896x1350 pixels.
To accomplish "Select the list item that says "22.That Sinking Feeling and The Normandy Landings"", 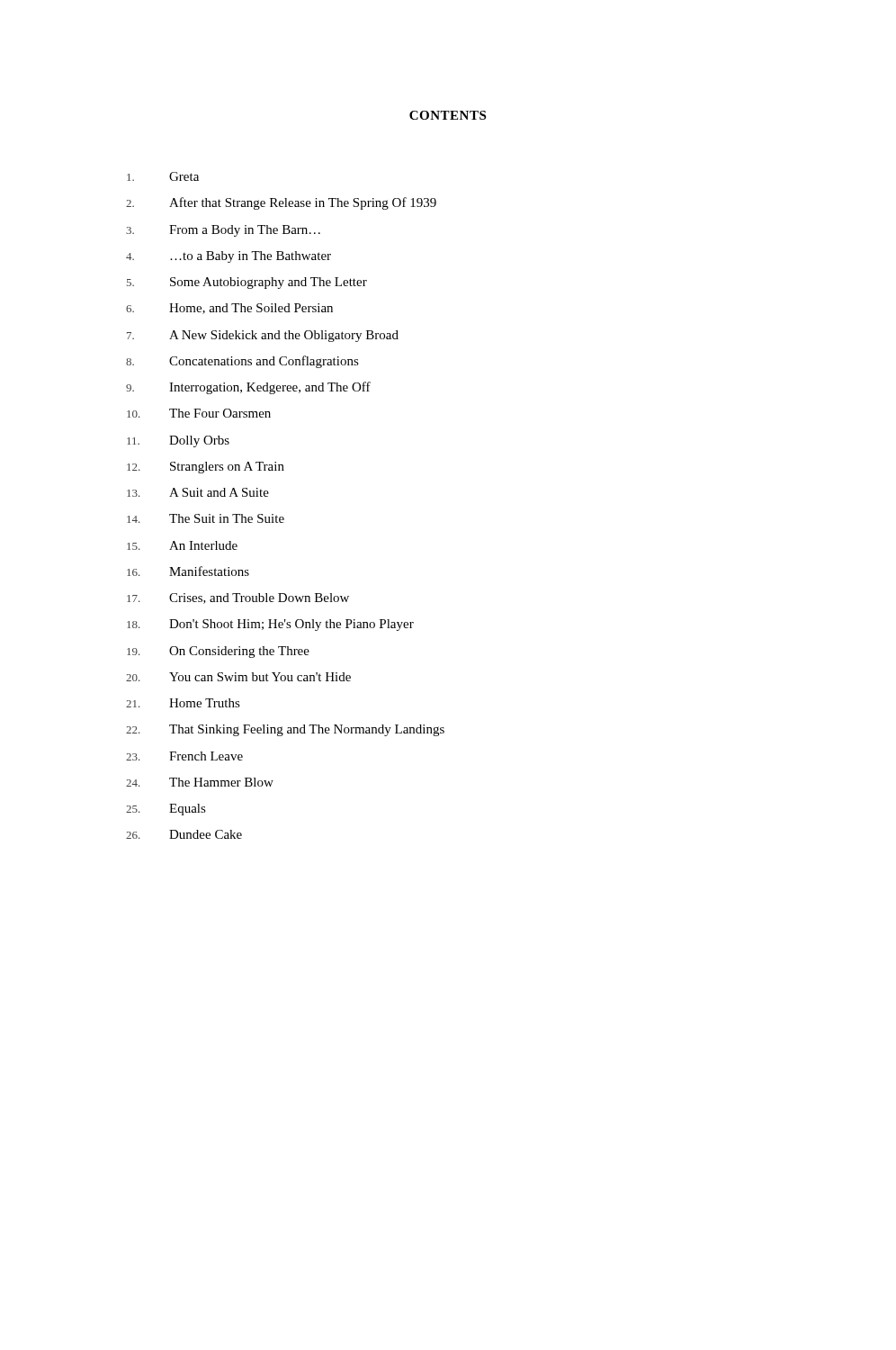I will 285,730.
